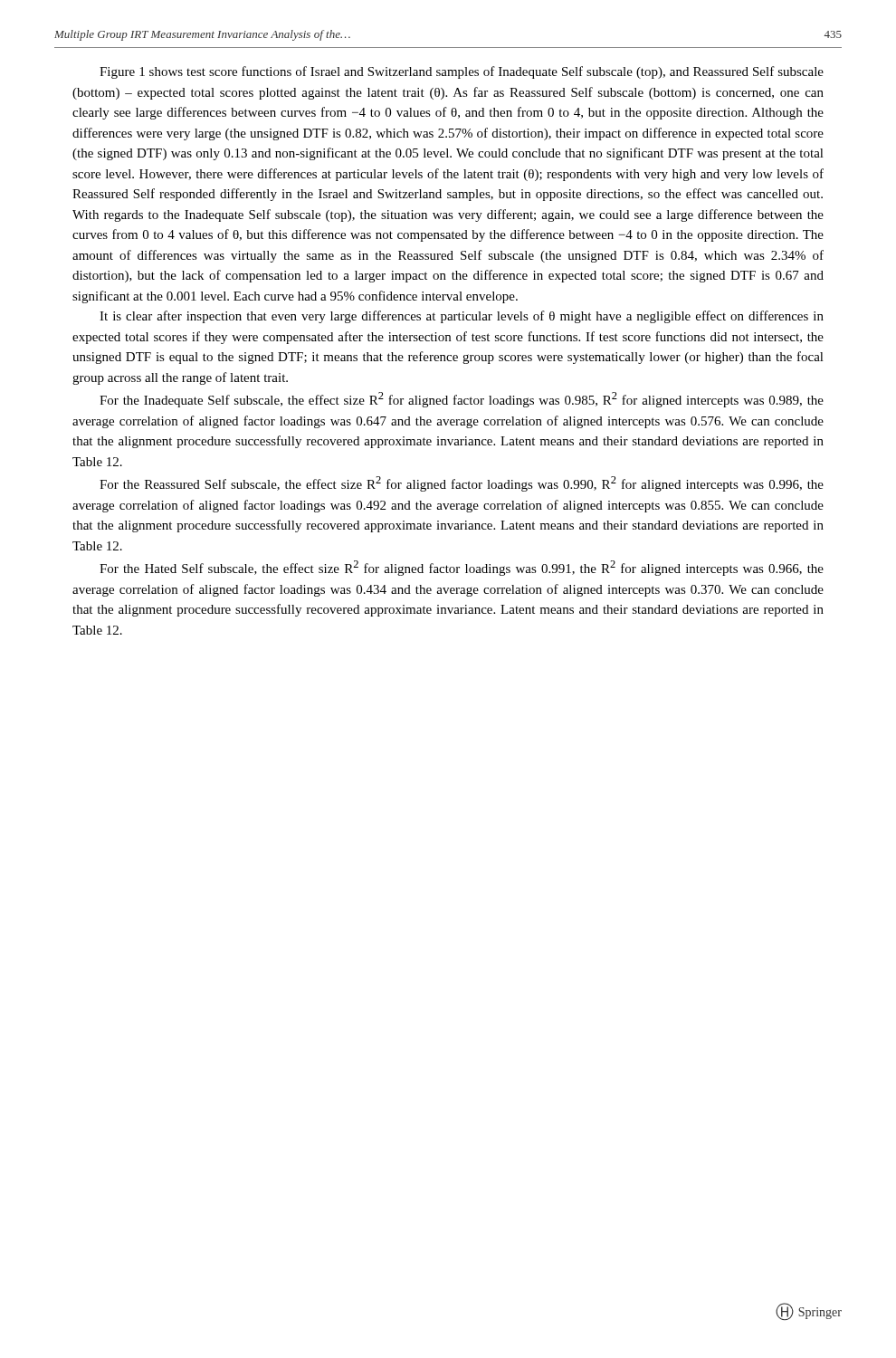Where is the passage that starts "It is clear after inspection that even very"?
Viewport: 896px width, 1358px height.
(448, 347)
